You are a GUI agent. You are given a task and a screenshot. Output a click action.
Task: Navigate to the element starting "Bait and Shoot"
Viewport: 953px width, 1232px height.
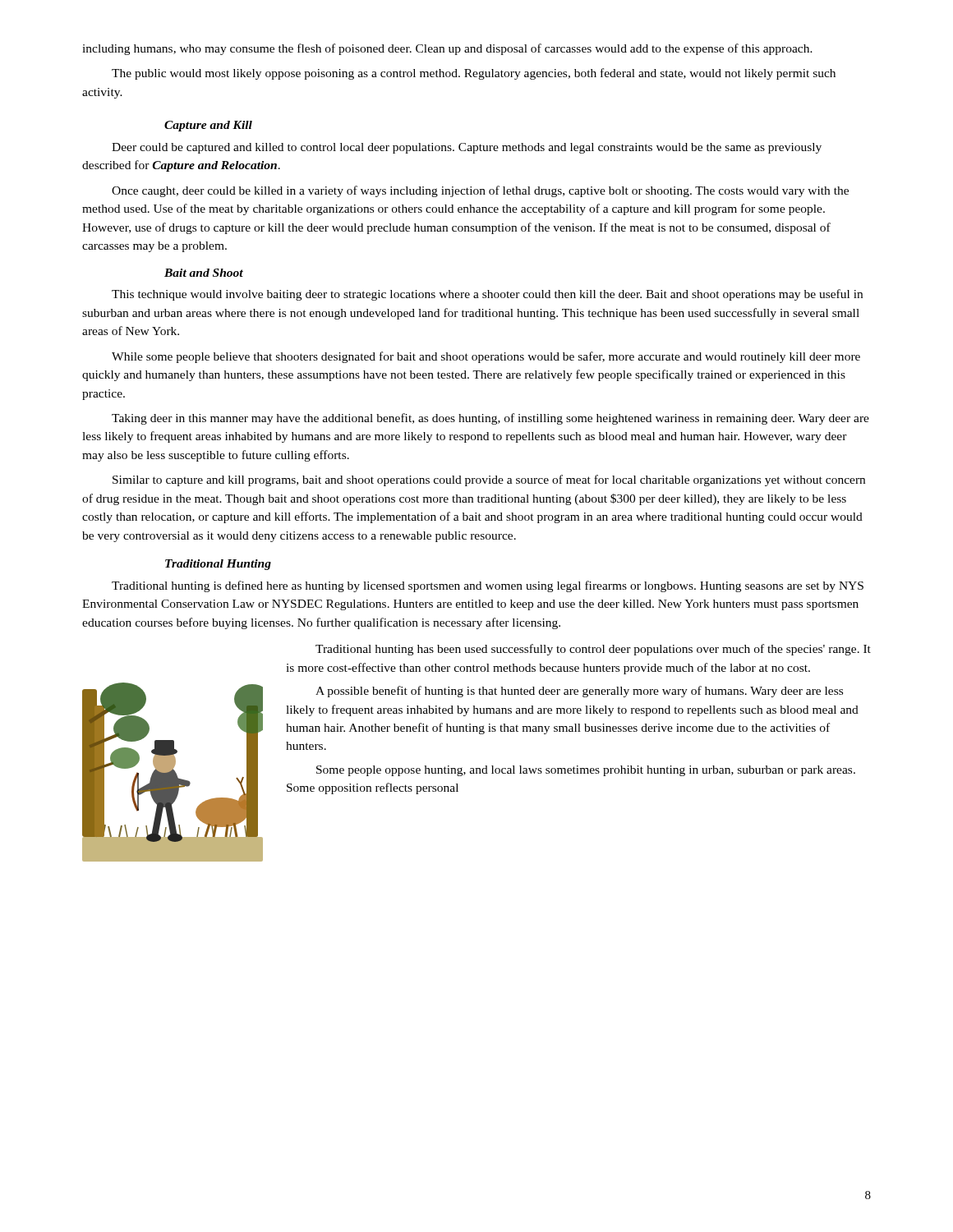click(x=204, y=273)
